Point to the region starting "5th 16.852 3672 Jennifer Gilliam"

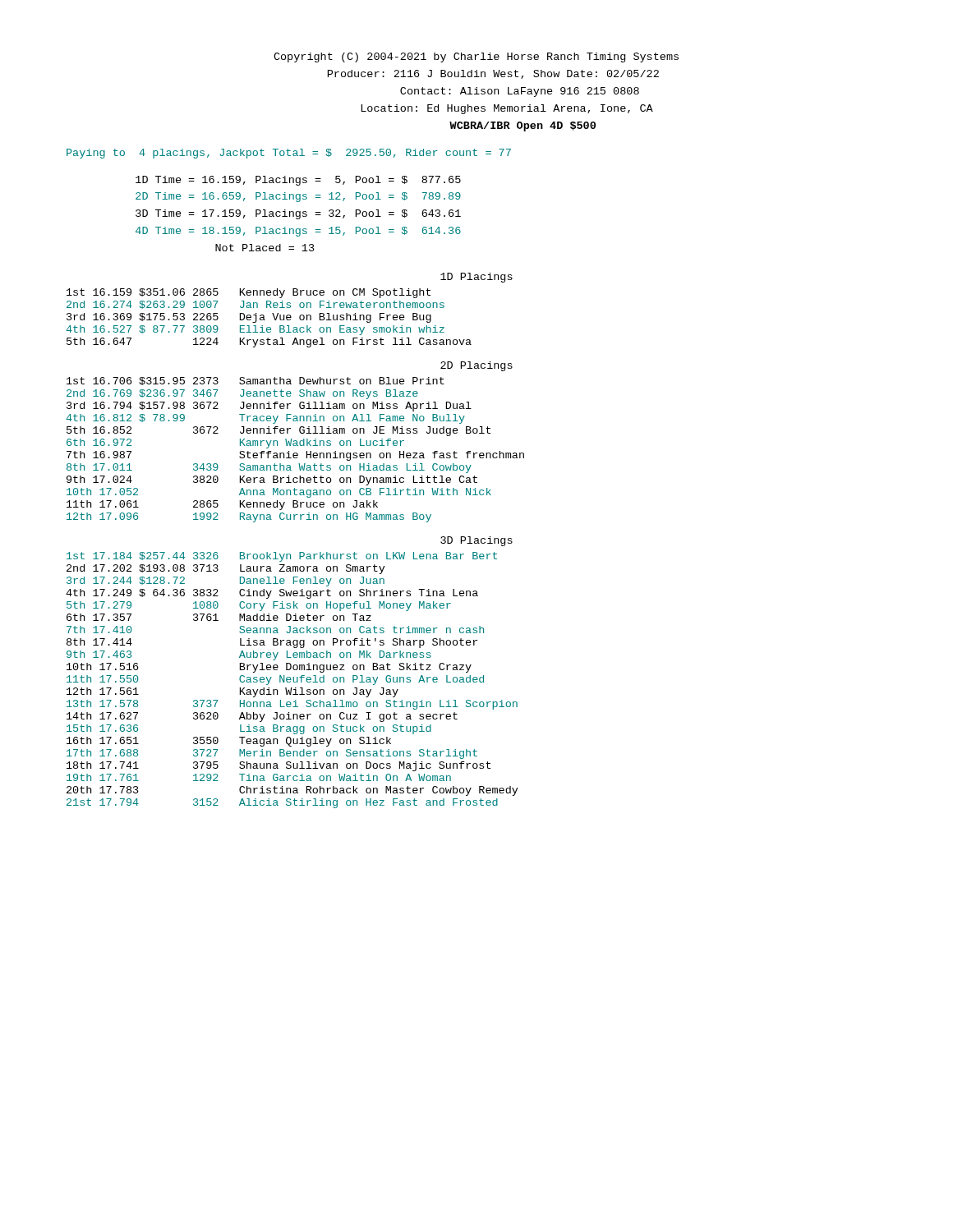476,431
